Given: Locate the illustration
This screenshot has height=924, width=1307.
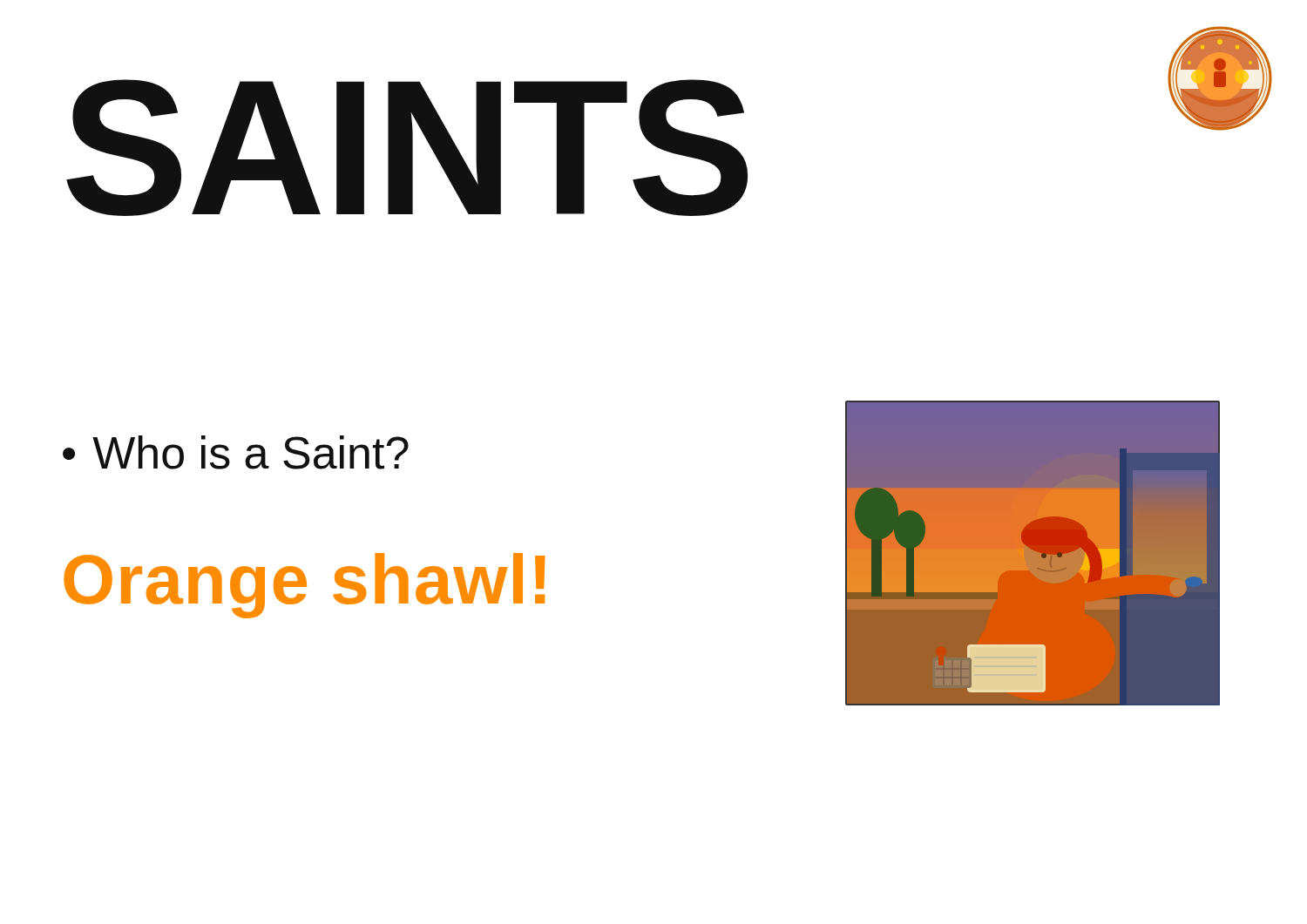Looking at the screenshot, I should pyautogui.click(x=1033, y=553).
